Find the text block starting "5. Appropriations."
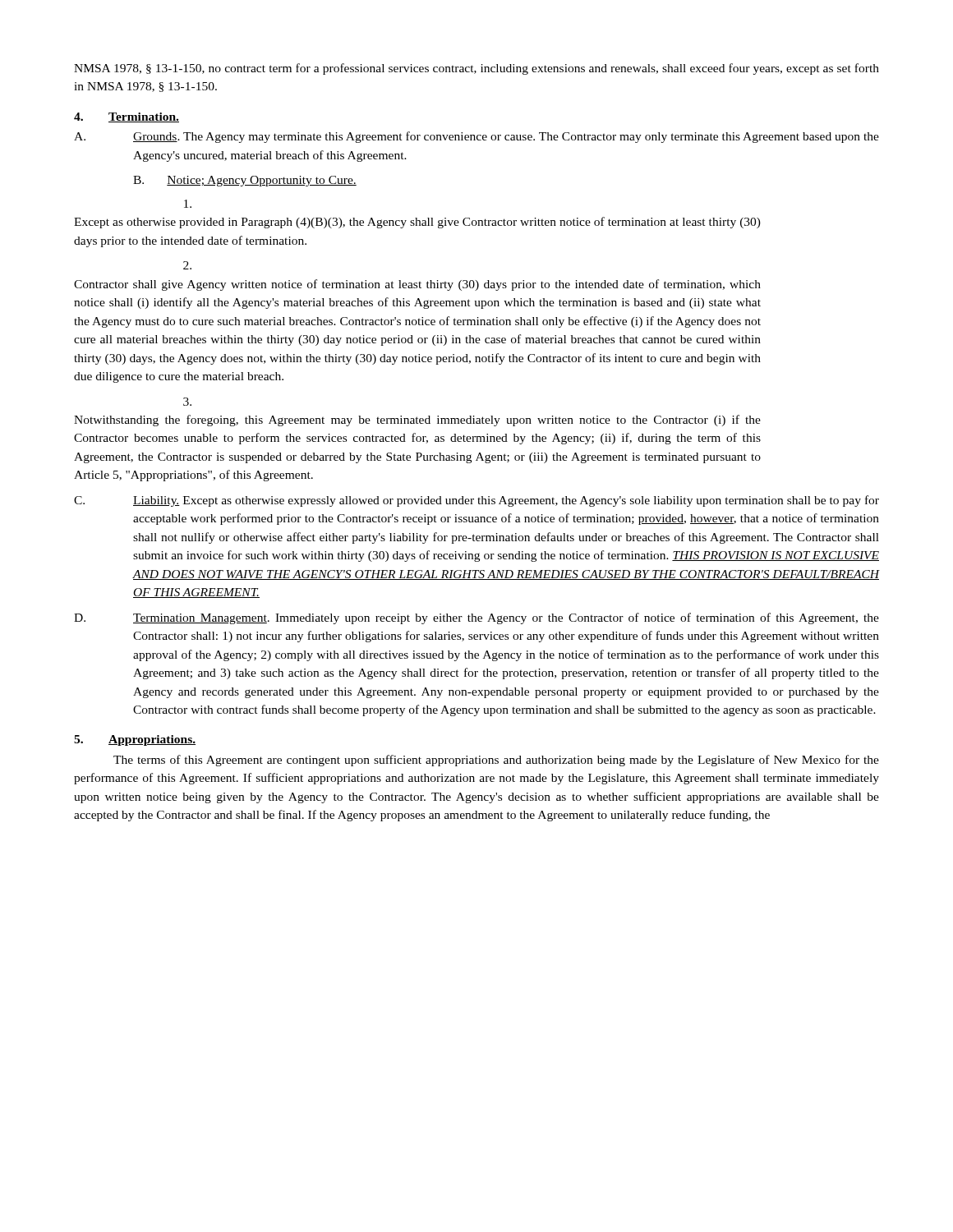This screenshot has height=1232, width=953. pos(135,740)
